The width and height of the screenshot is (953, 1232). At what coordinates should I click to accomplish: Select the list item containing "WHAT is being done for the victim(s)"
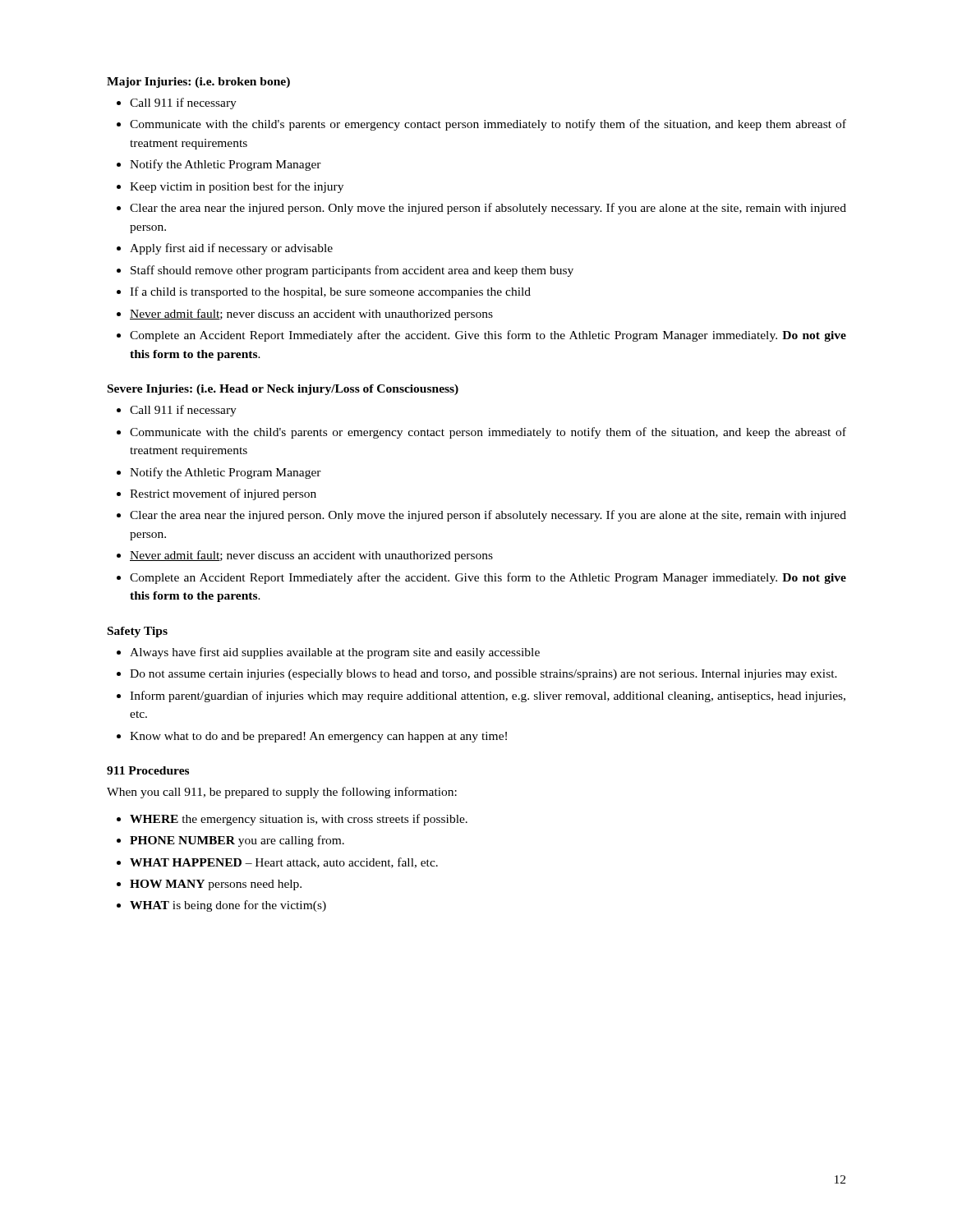228,905
